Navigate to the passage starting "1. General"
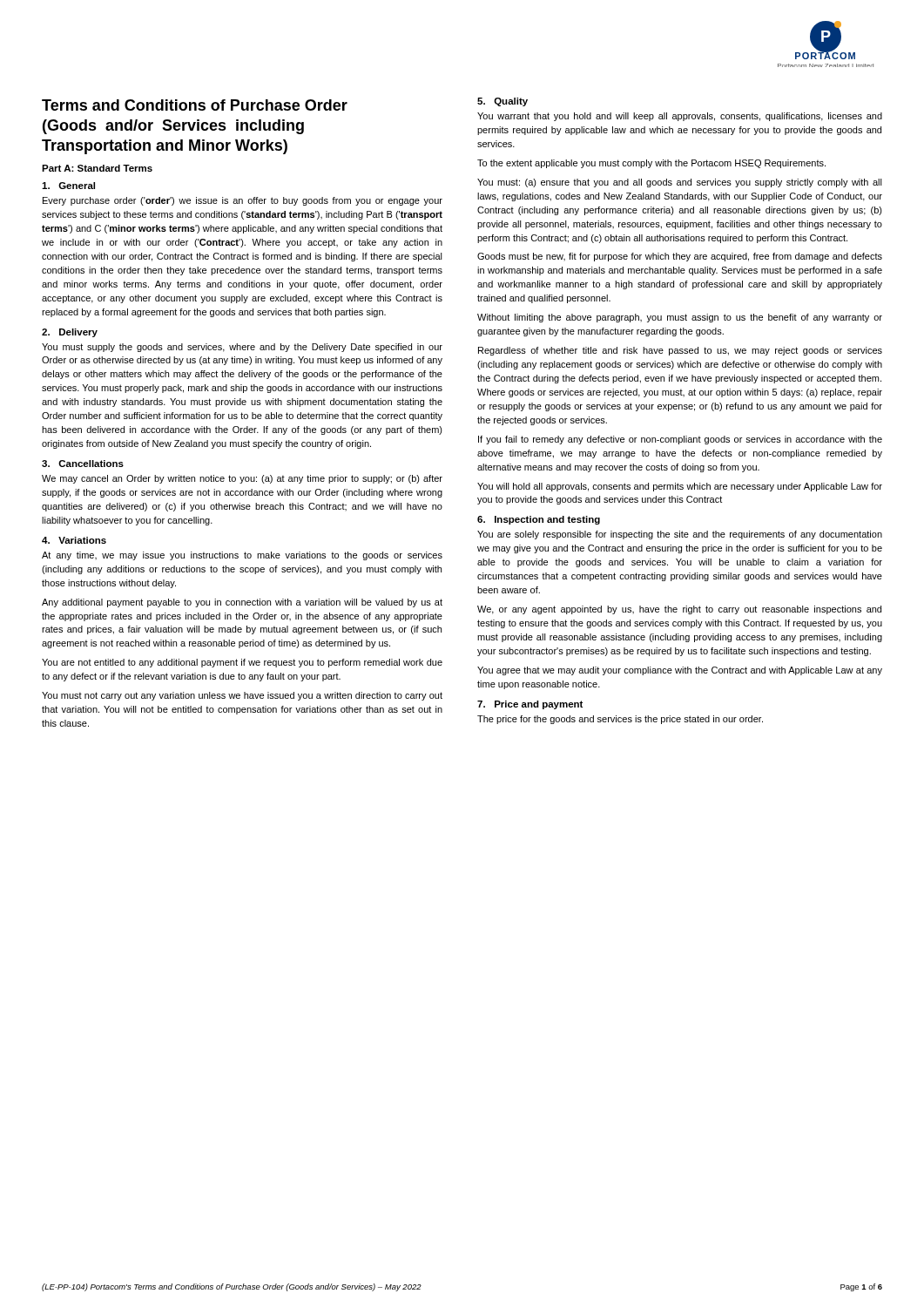This screenshot has height=1307, width=924. click(x=69, y=186)
